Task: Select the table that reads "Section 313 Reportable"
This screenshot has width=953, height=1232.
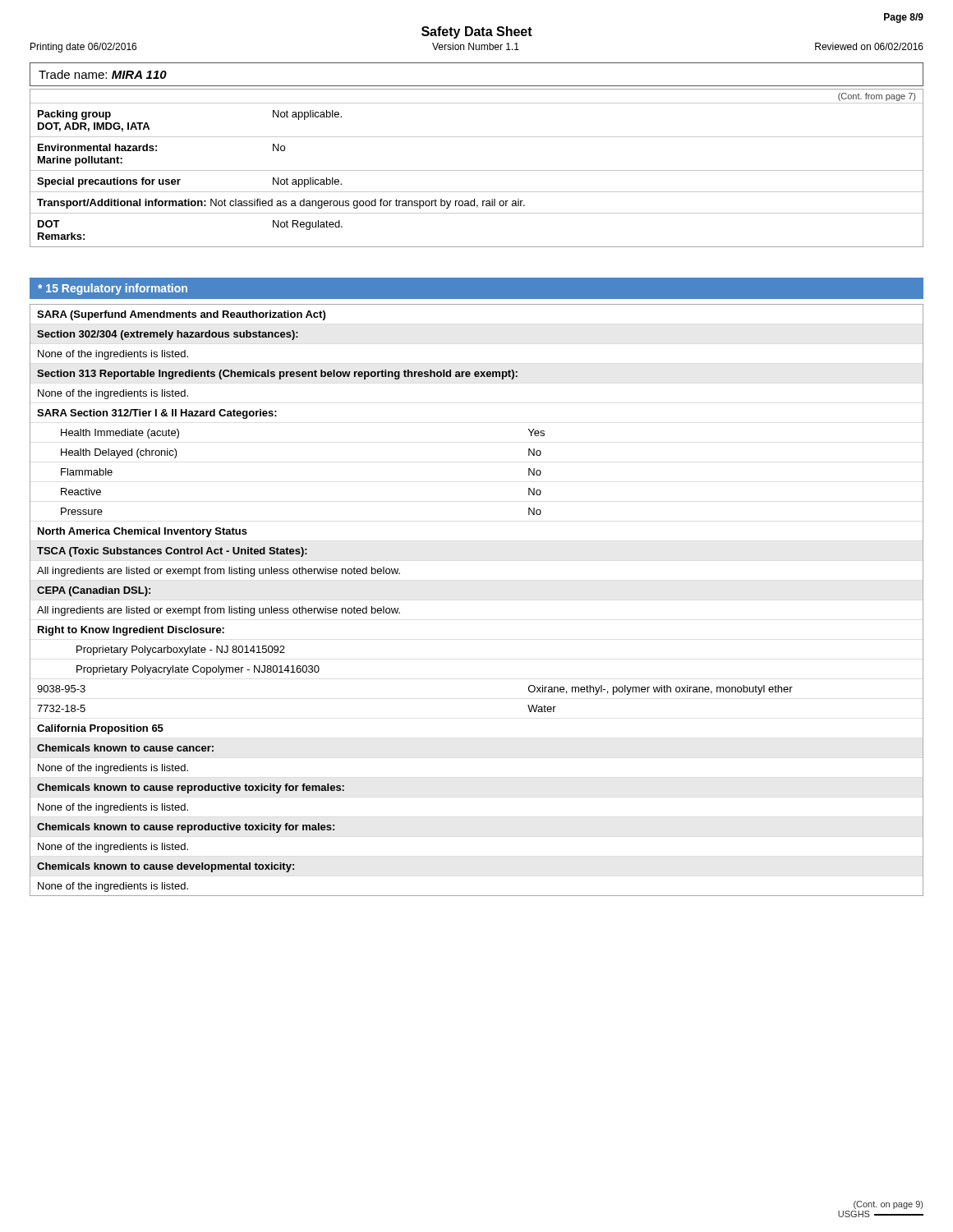Action: point(476,600)
